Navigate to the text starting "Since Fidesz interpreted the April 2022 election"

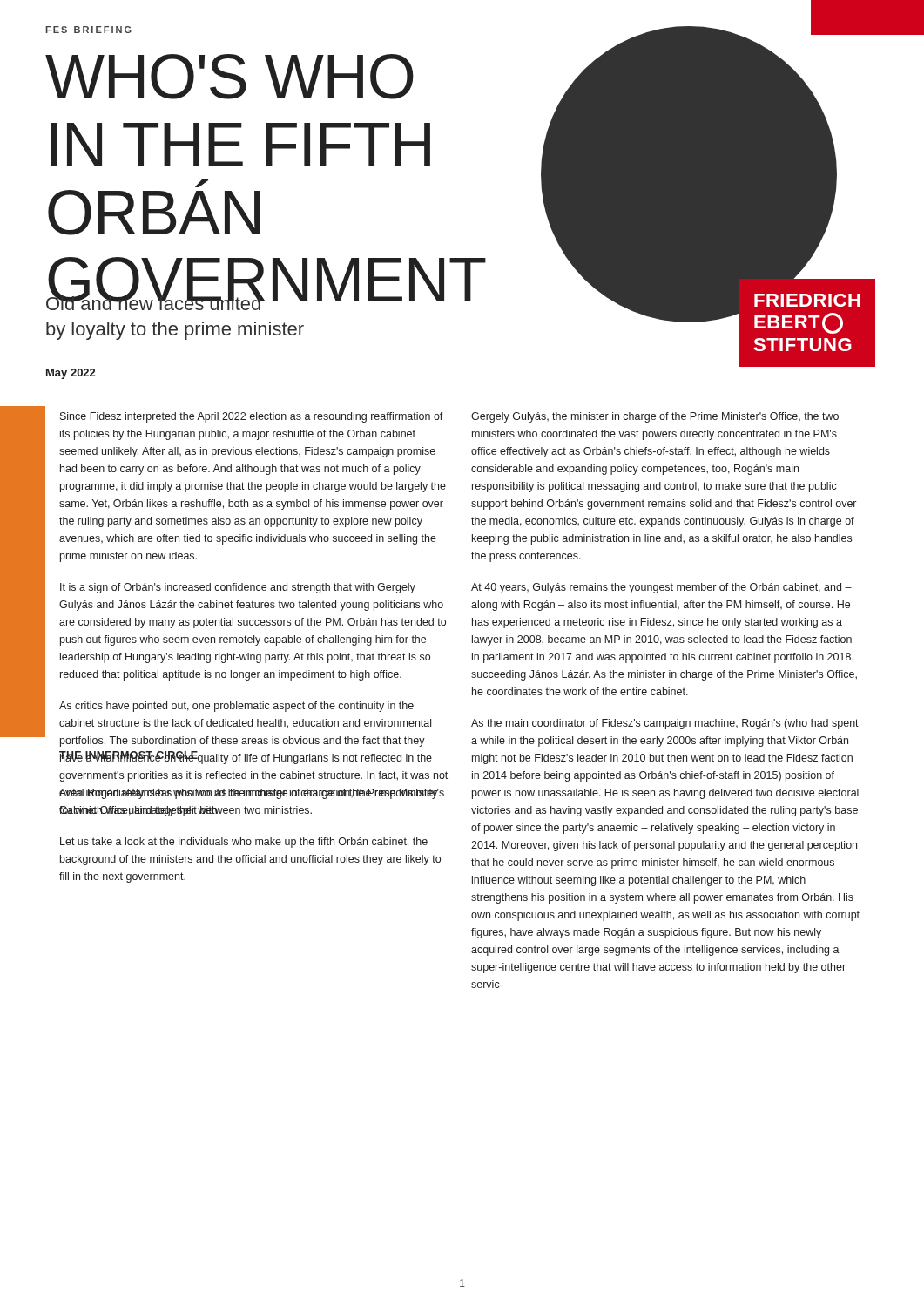pyautogui.click(x=255, y=486)
